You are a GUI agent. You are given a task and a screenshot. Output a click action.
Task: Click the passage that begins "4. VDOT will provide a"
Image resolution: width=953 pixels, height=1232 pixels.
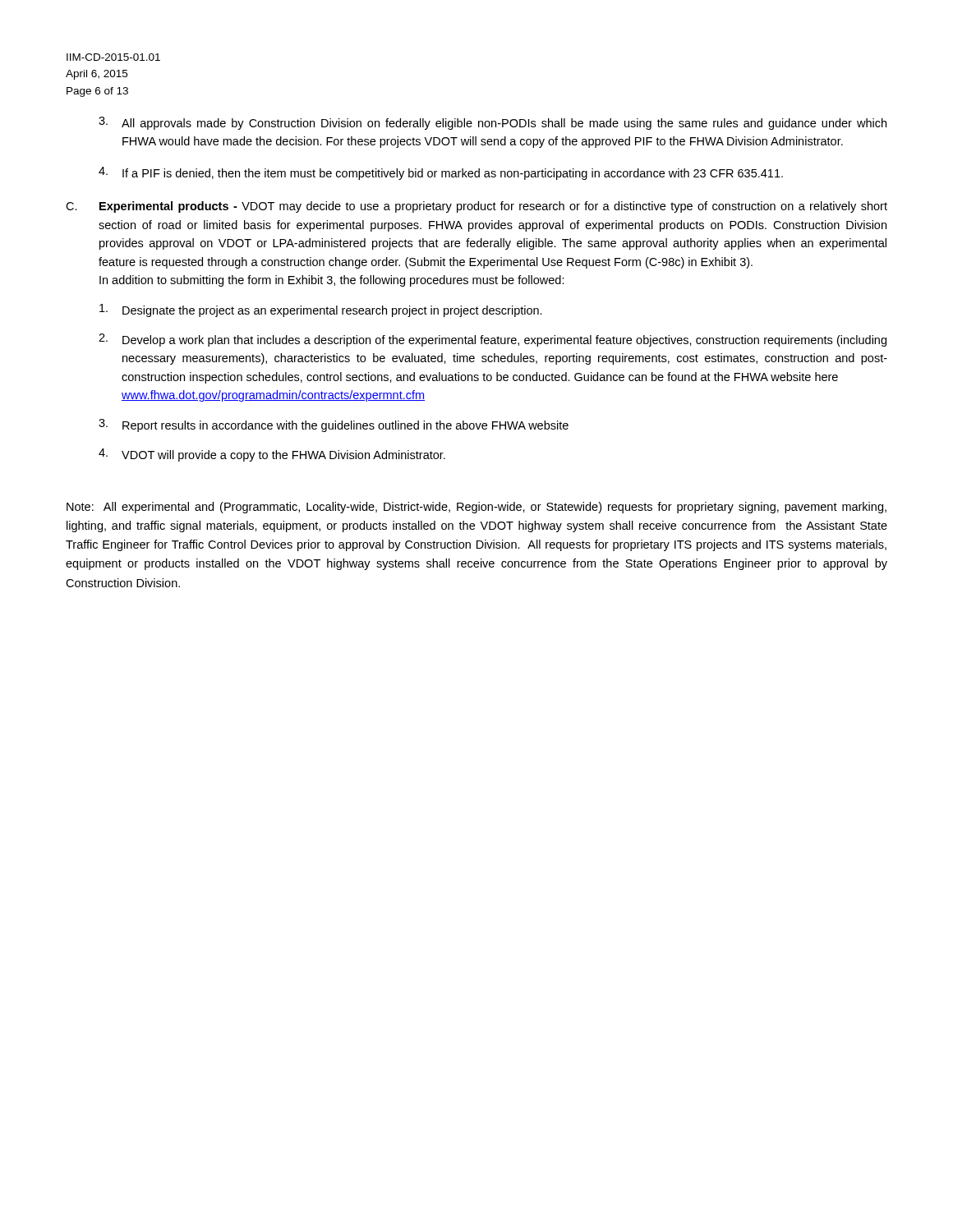272,455
